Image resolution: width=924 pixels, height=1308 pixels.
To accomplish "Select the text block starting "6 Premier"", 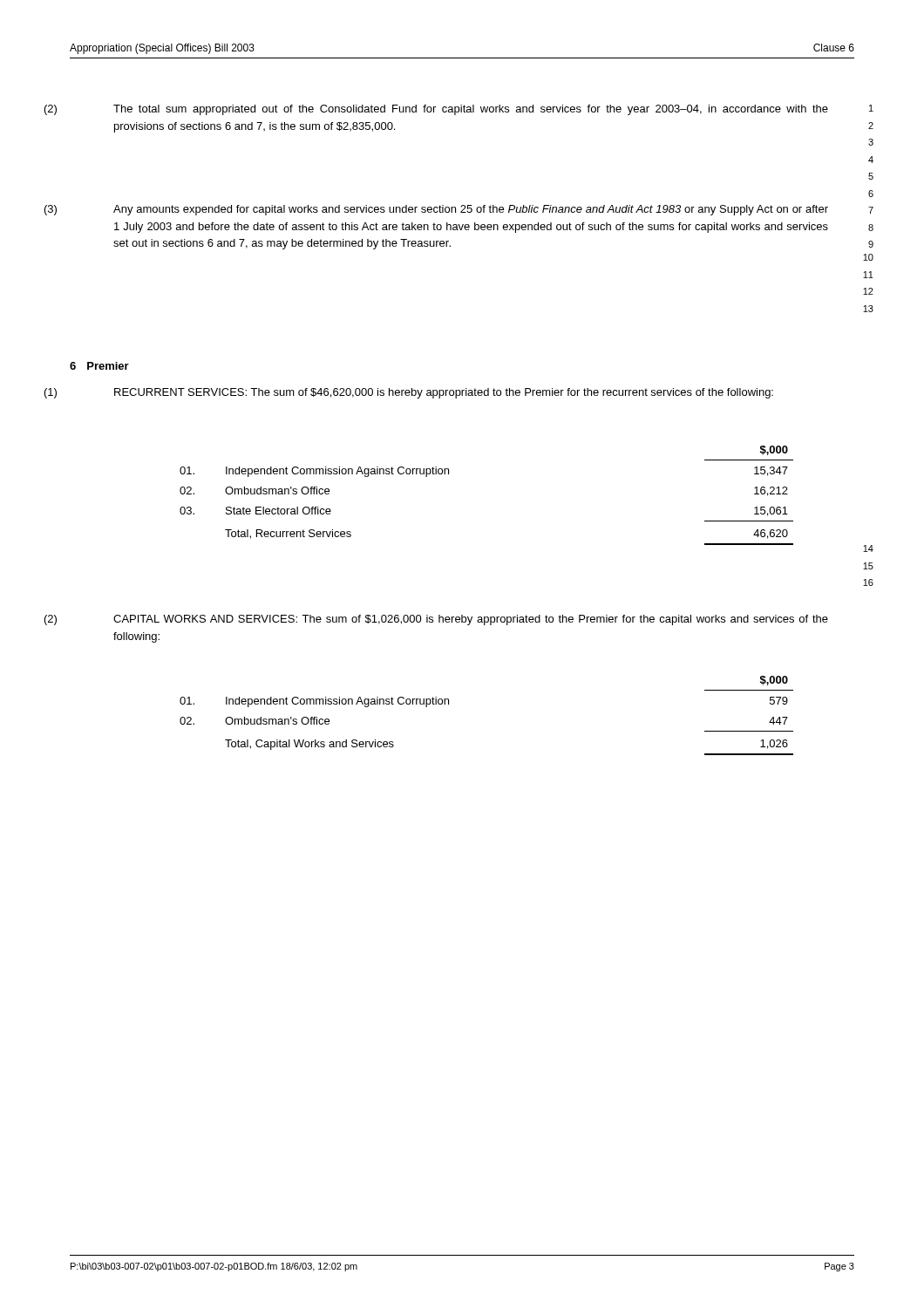I will click(x=99, y=366).
